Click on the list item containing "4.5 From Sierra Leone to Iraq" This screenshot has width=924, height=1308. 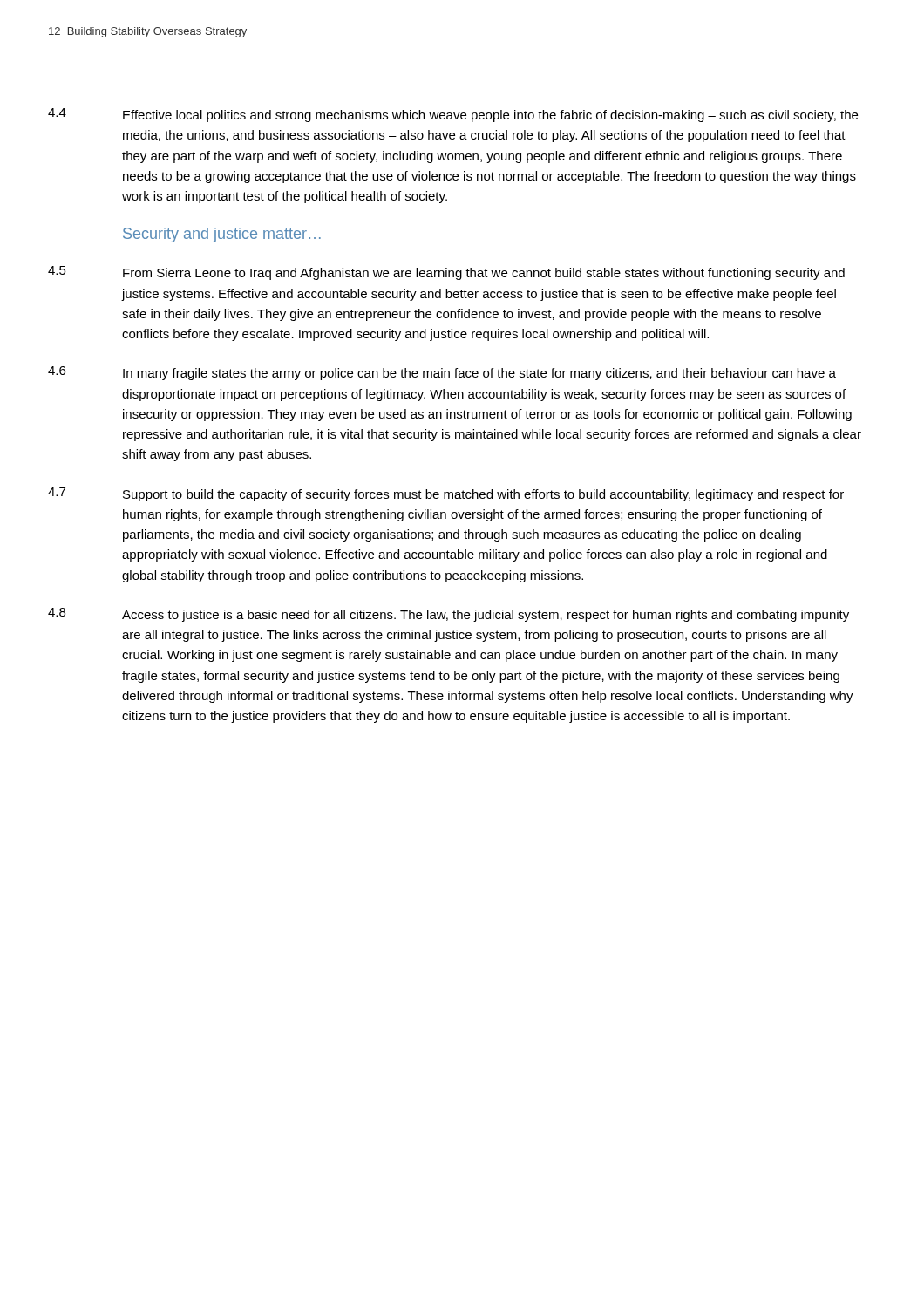pyautogui.click(x=455, y=303)
